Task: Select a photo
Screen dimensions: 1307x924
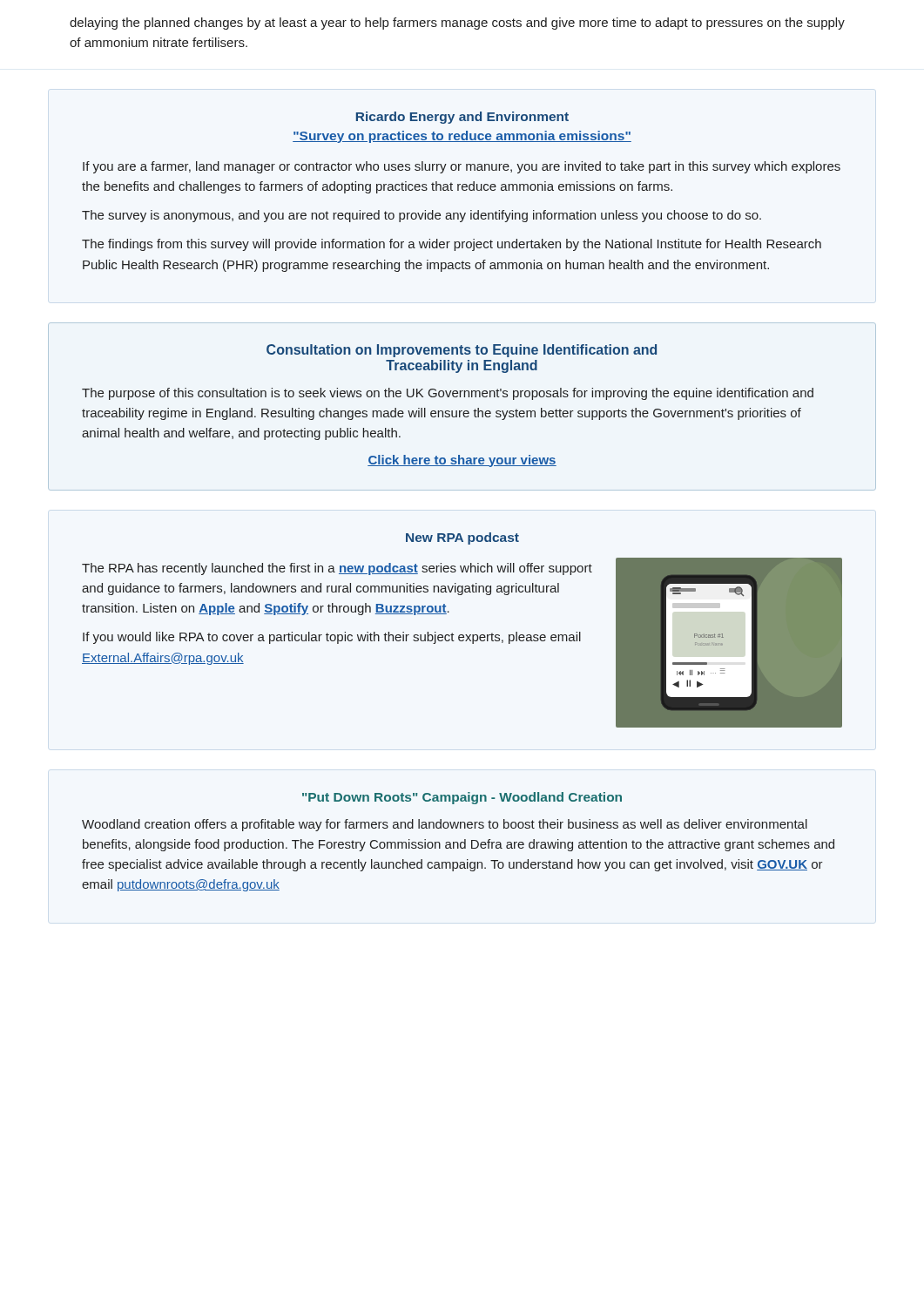Action: point(729,643)
